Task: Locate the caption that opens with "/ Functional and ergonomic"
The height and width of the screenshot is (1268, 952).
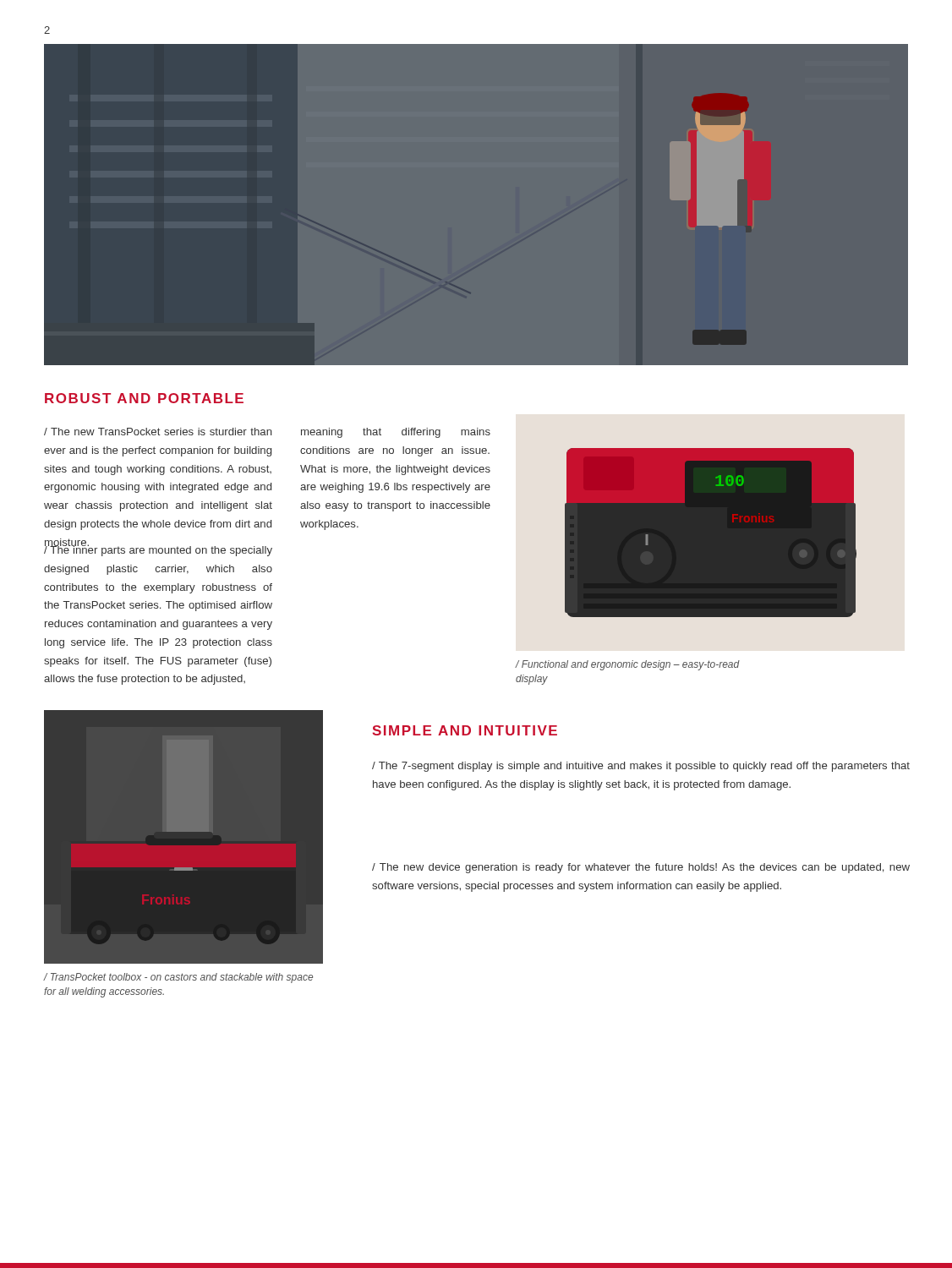Action: 627,672
